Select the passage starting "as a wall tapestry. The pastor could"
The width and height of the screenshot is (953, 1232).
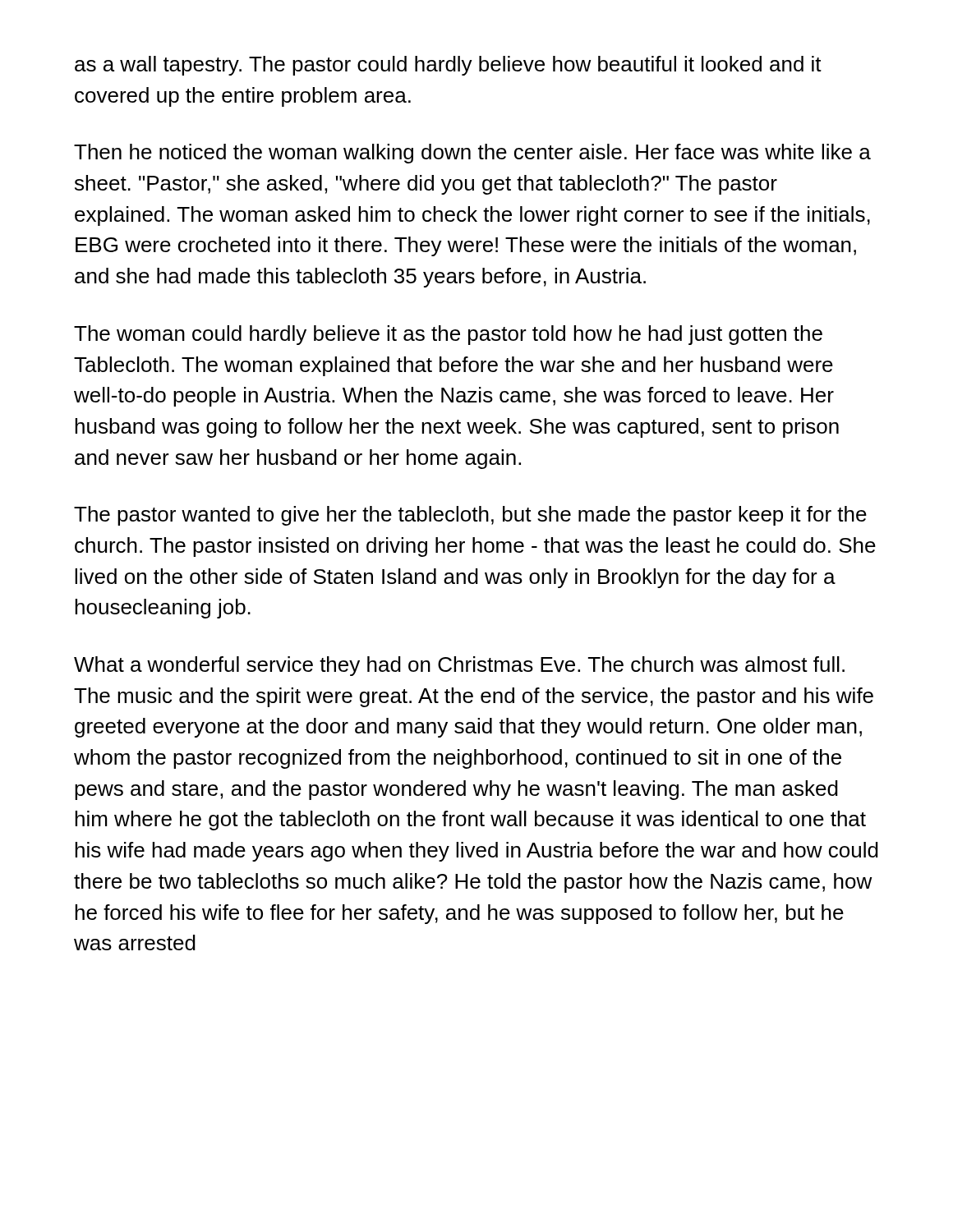pyautogui.click(x=448, y=80)
